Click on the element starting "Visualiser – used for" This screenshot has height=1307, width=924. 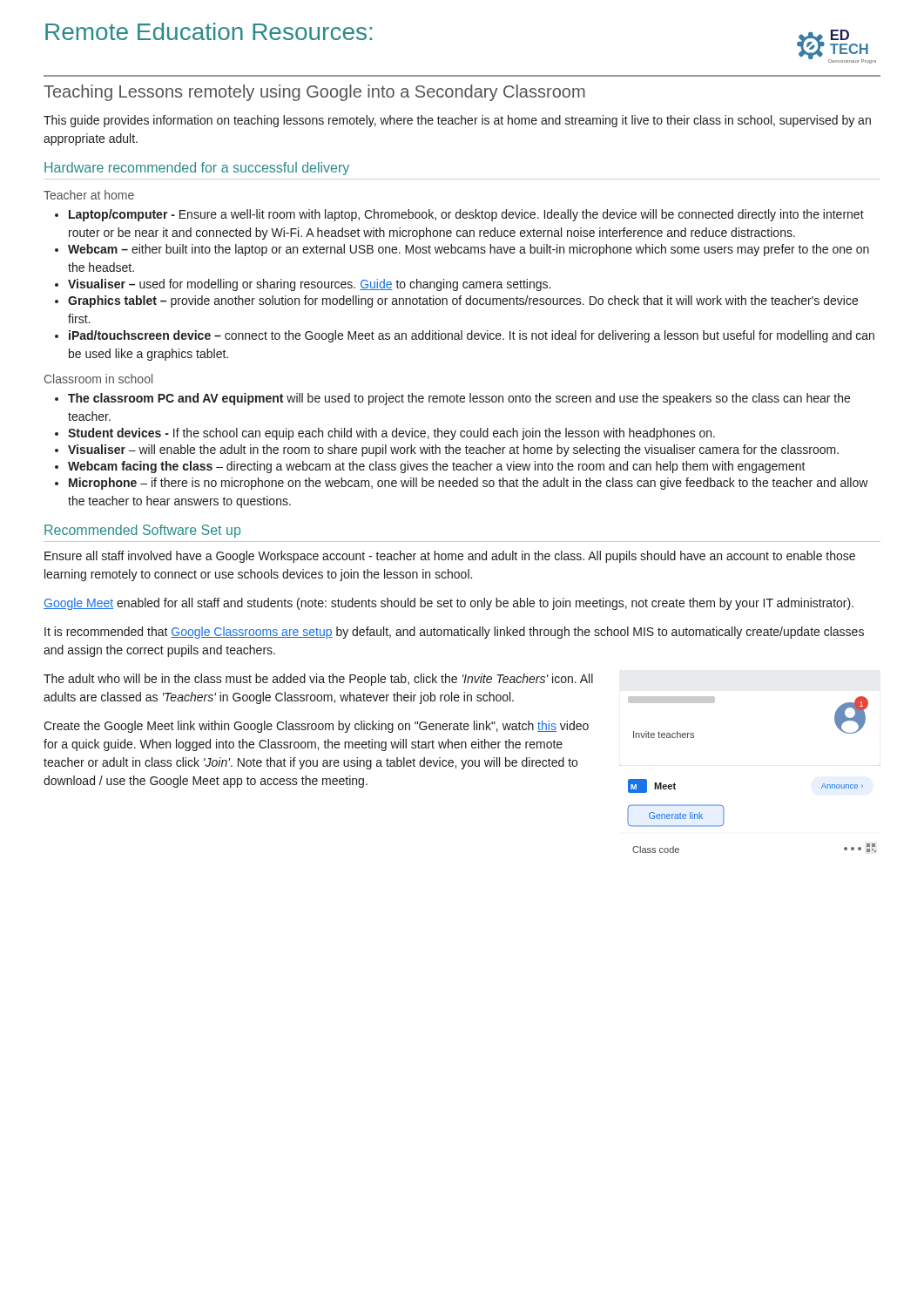click(462, 285)
